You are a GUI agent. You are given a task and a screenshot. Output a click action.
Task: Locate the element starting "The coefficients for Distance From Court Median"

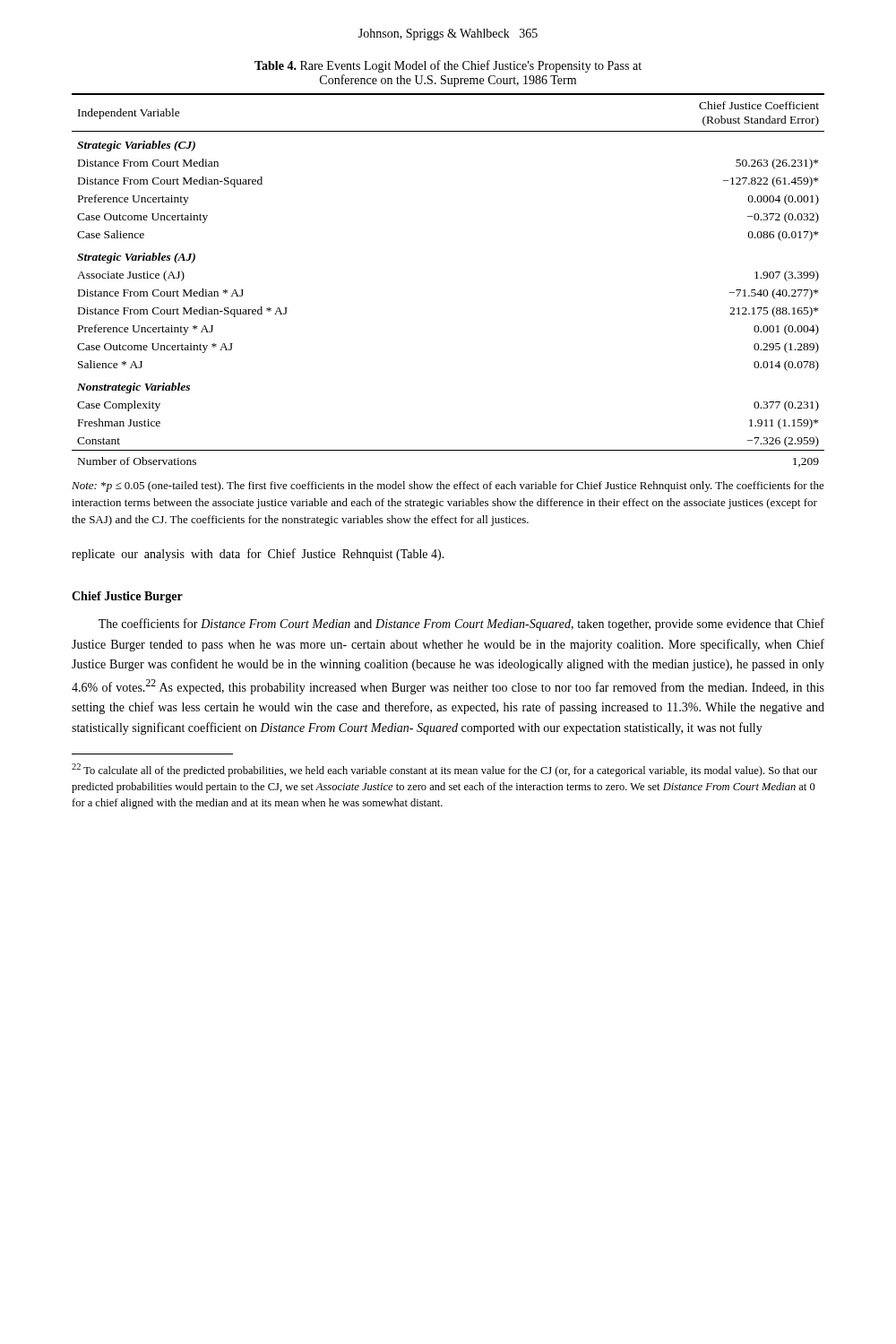[448, 676]
